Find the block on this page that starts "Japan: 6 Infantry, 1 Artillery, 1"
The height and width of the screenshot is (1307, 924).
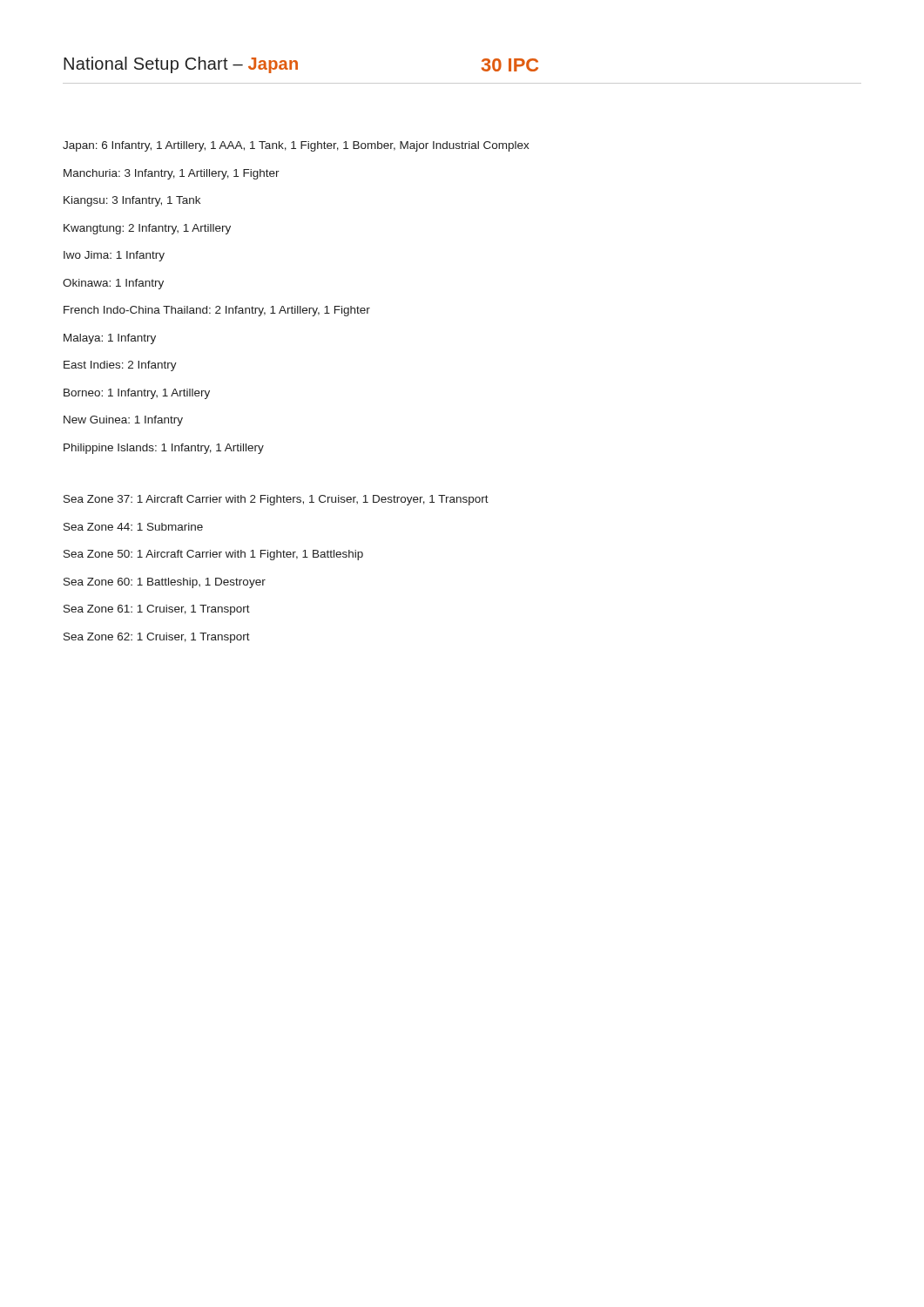coord(296,145)
